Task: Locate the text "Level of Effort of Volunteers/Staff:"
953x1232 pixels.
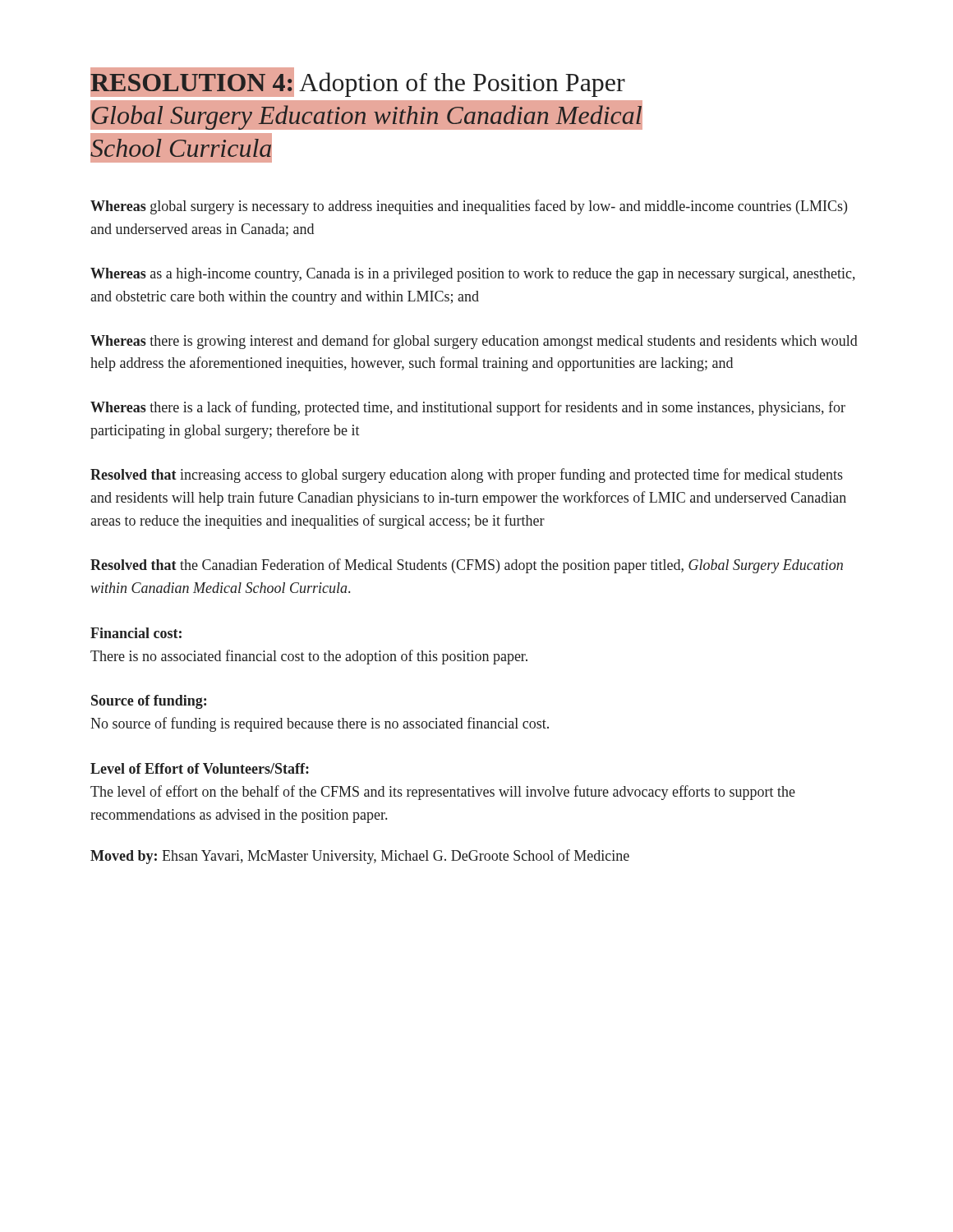Action: point(200,769)
